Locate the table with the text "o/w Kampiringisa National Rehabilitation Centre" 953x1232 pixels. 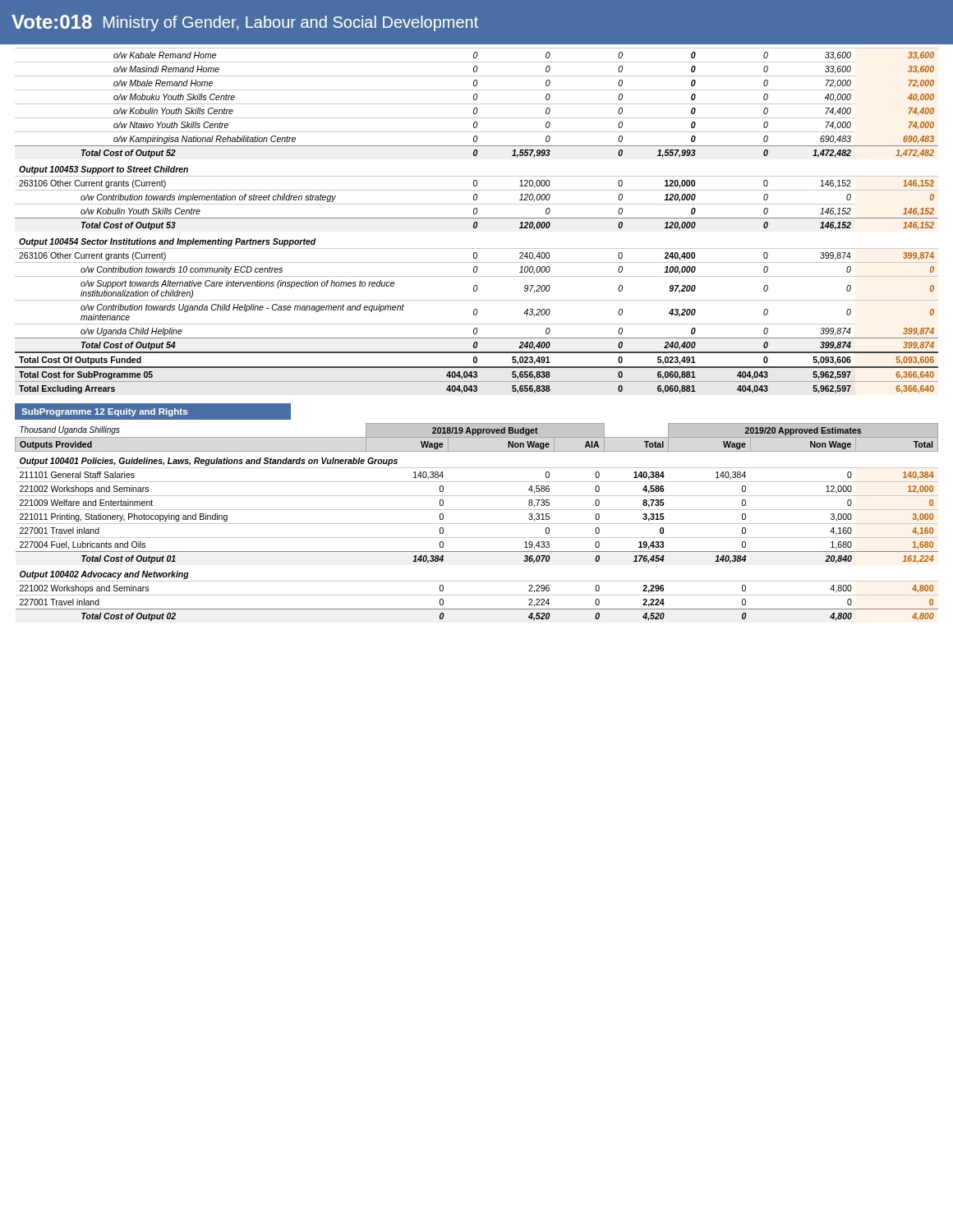(476, 221)
